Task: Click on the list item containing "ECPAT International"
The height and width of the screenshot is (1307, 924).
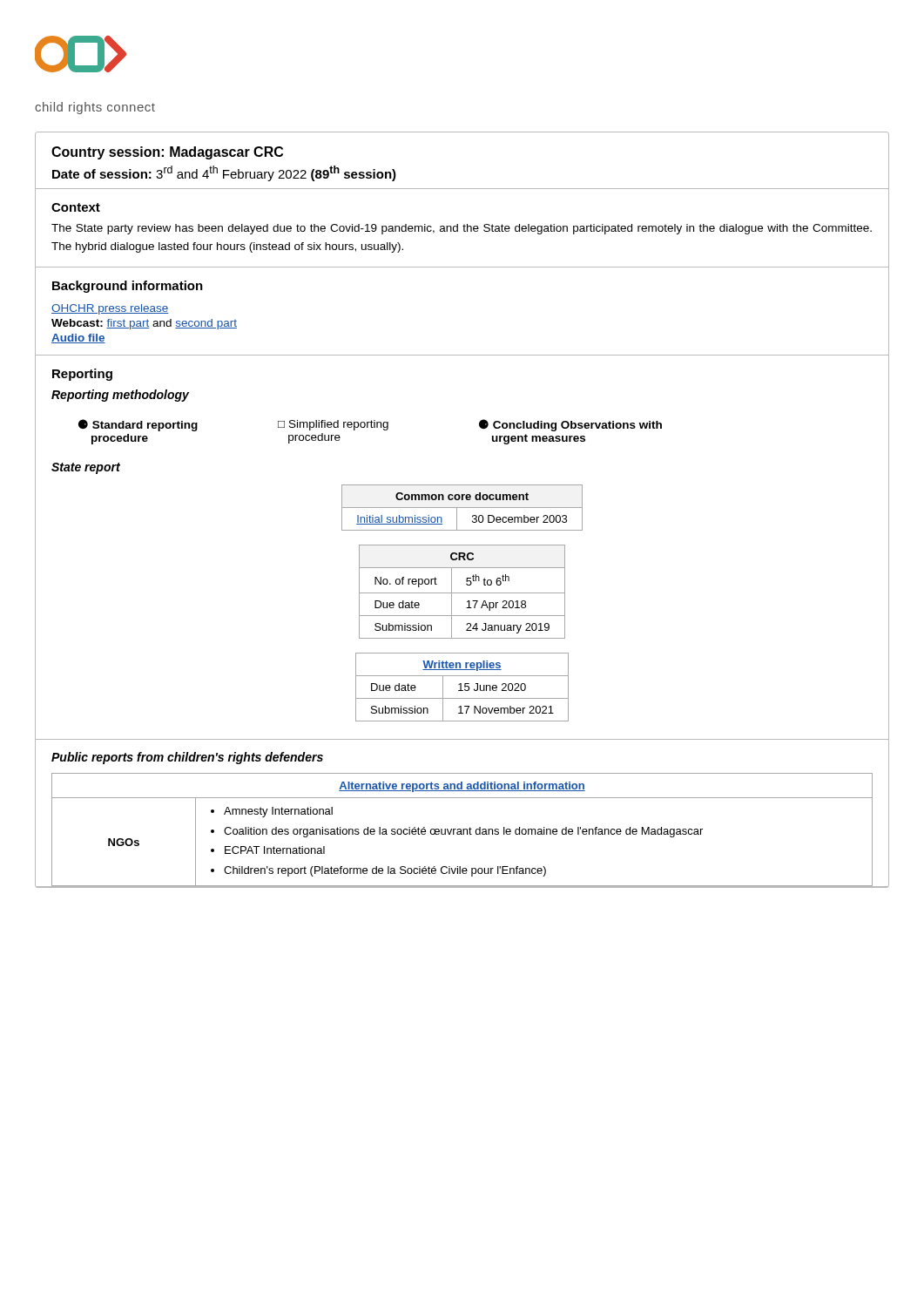Action: pos(274,850)
